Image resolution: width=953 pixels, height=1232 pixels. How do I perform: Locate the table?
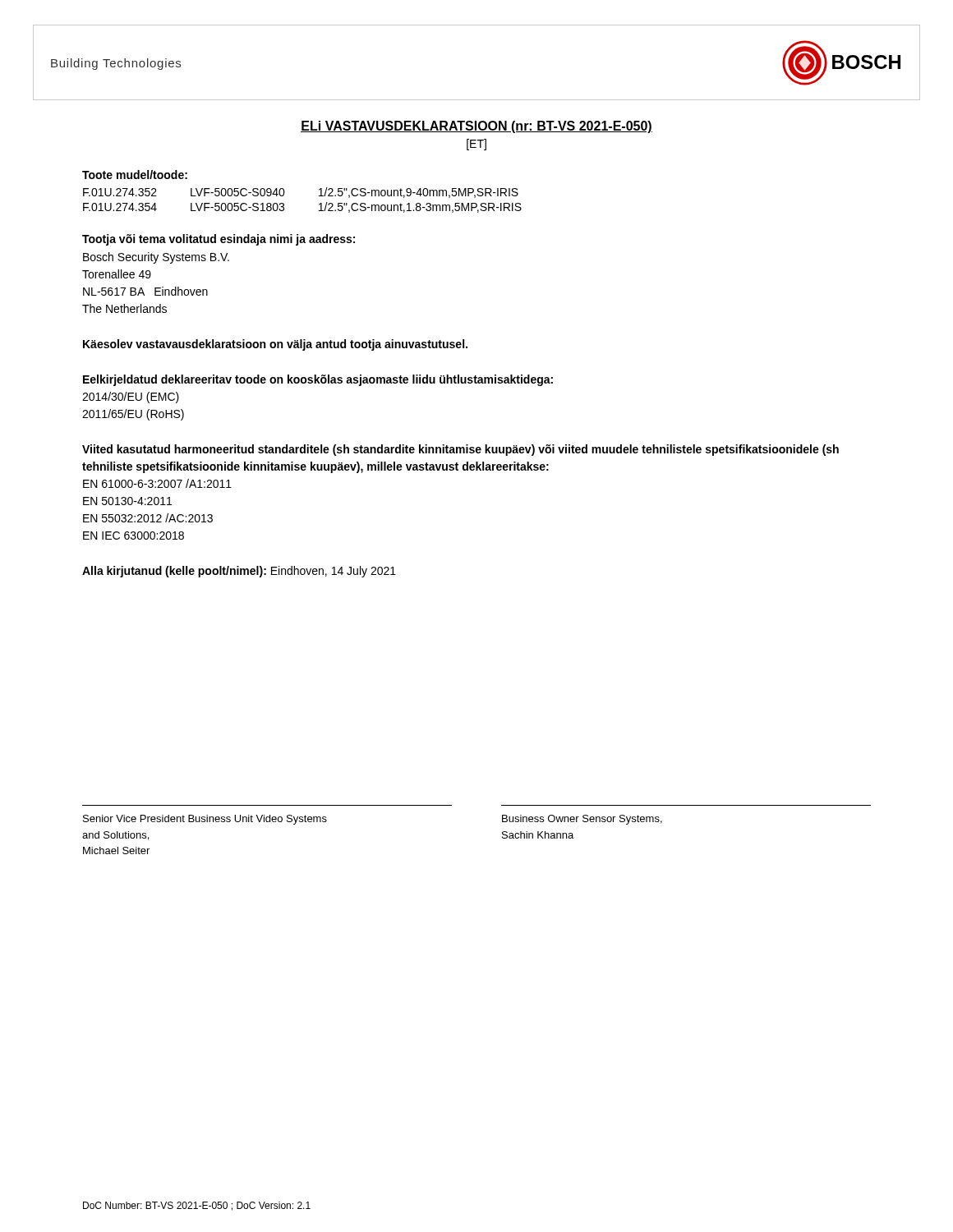tap(476, 200)
